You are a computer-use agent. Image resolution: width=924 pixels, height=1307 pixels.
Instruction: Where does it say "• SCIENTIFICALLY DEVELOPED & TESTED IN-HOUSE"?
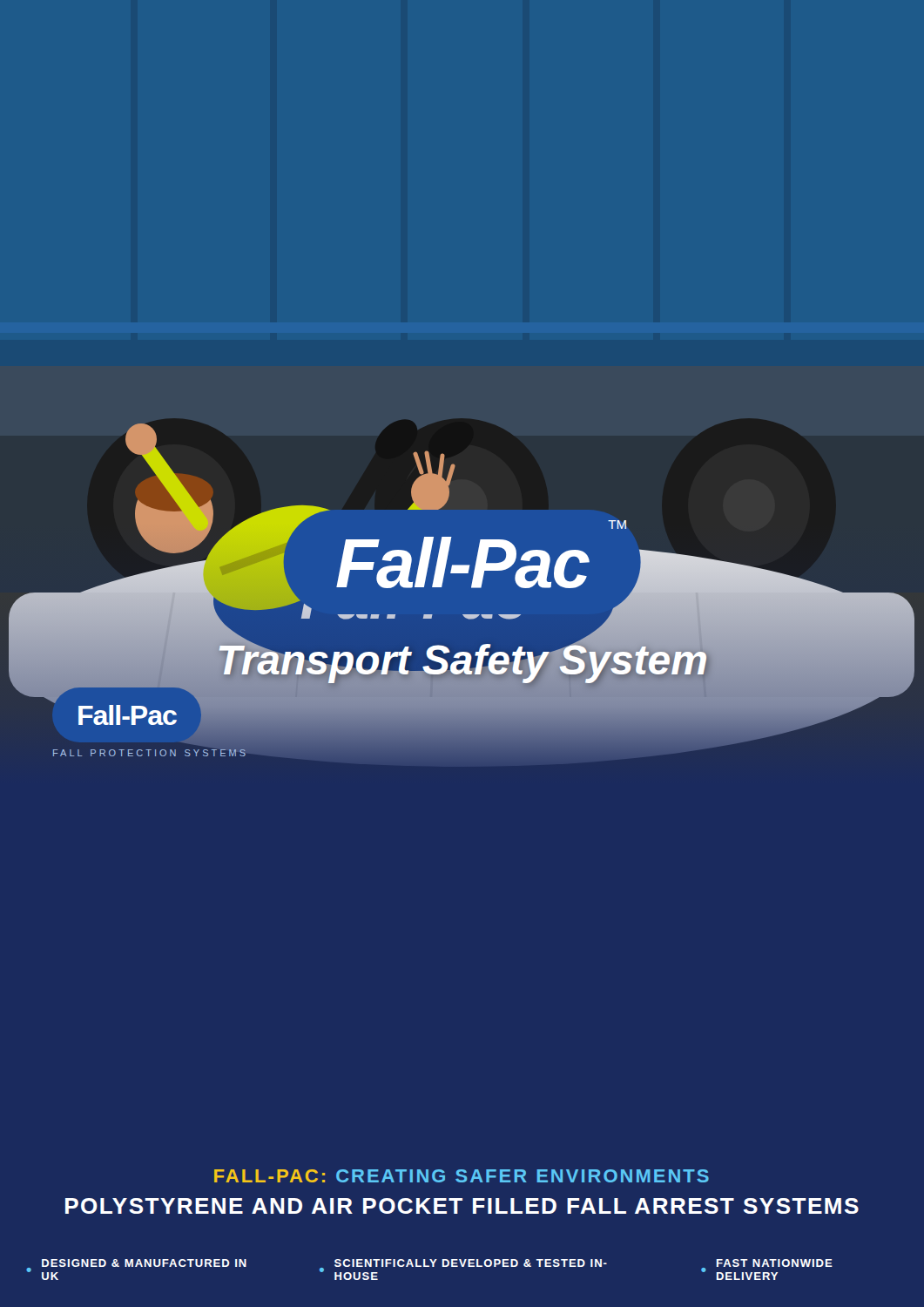[484, 1269]
